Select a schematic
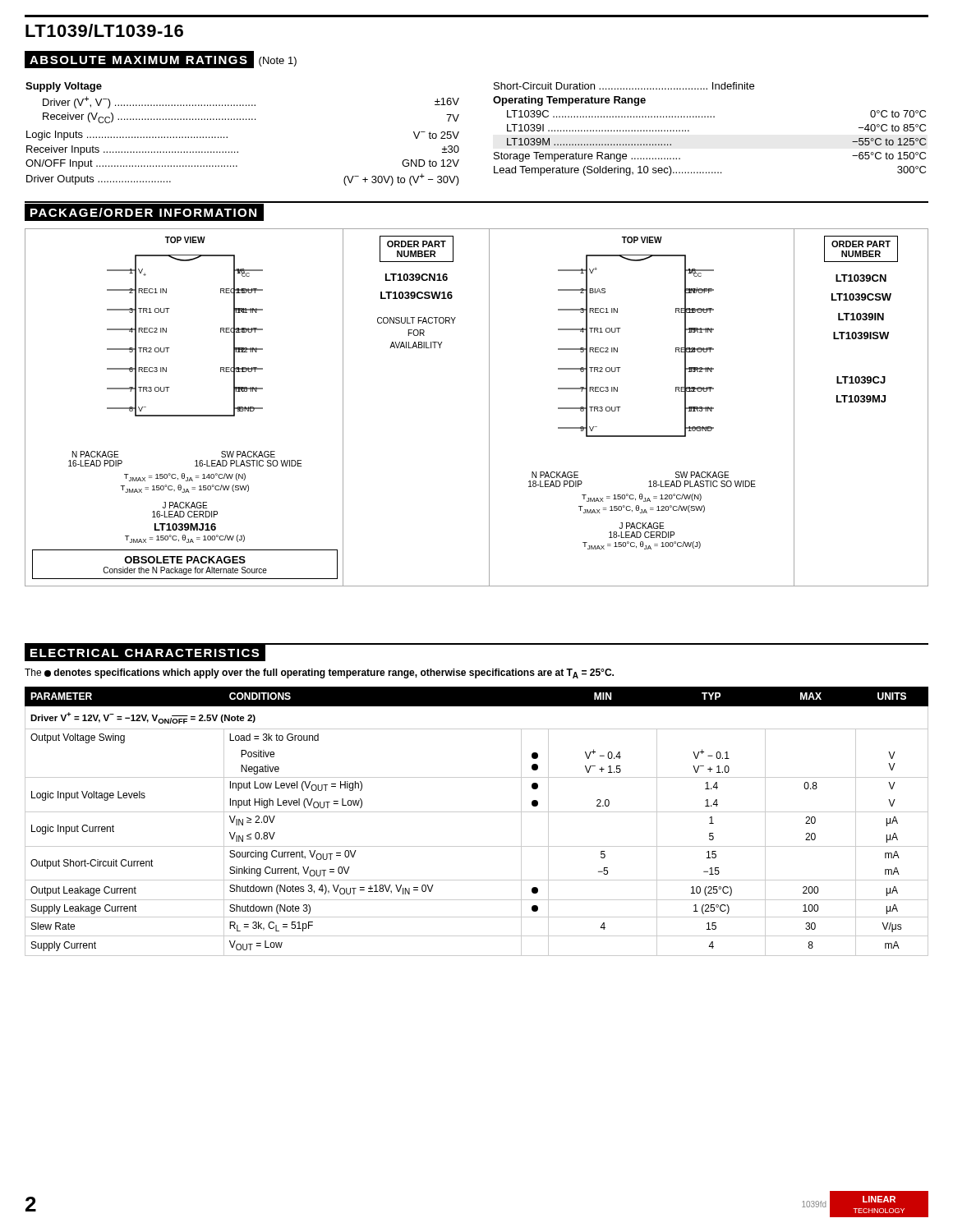Image resolution: width=953 pixels, height=1232 pixels. tap(476, 407)
